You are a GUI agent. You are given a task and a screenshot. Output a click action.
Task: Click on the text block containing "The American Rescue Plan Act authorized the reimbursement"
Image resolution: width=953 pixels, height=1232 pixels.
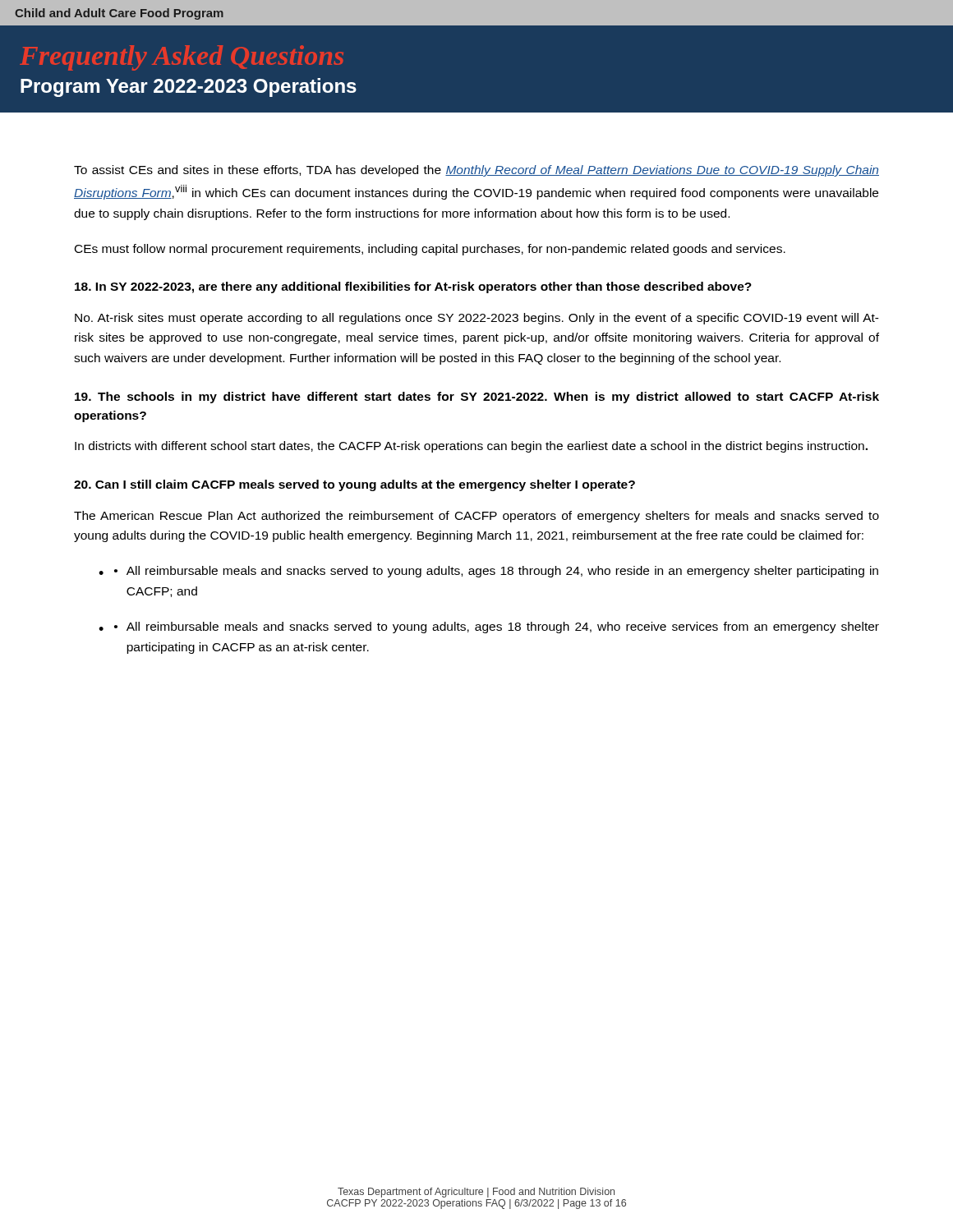pyautogui.click(x=476, y=525)
